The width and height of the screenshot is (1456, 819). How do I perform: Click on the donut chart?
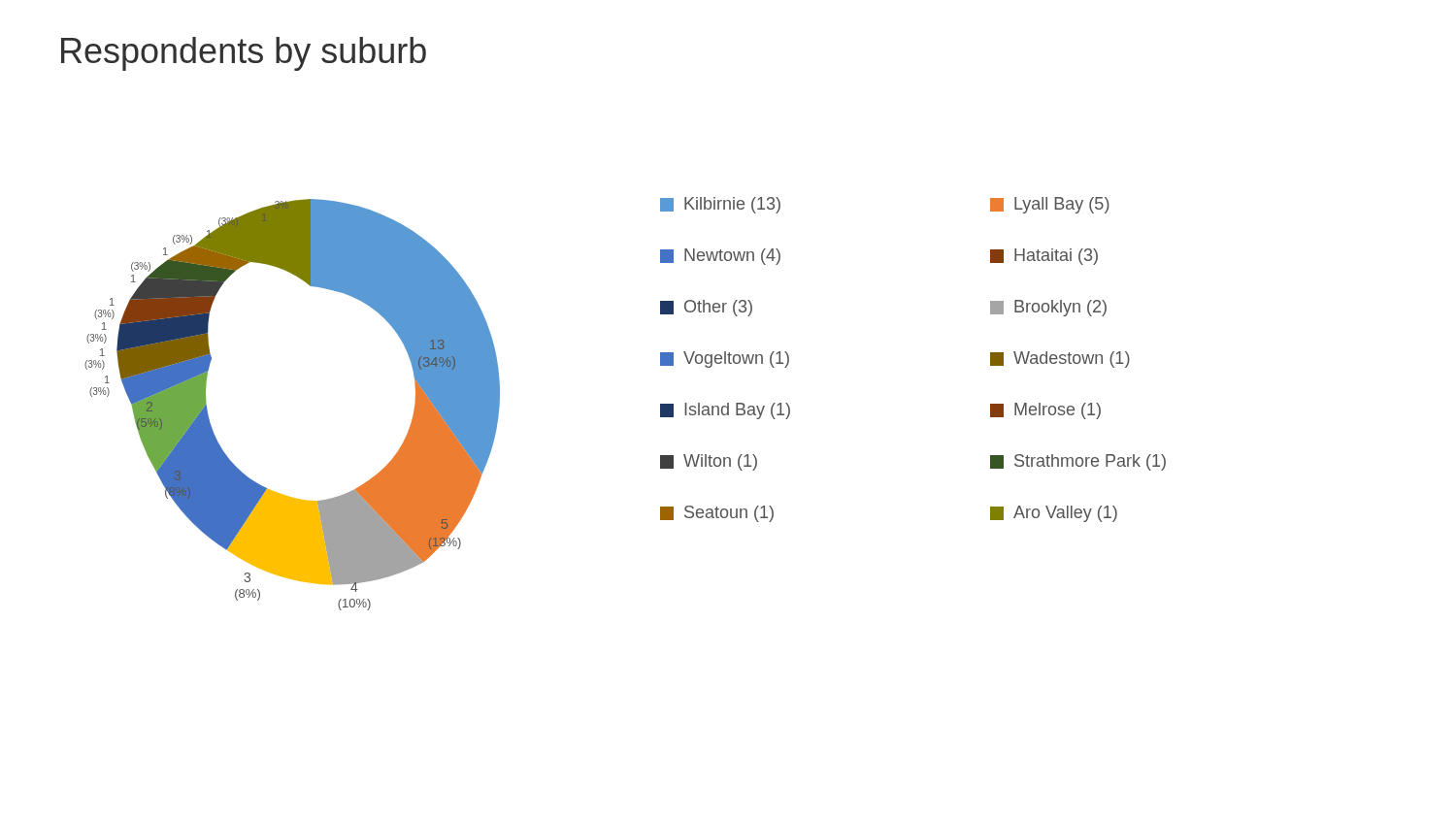pyautogui.click(x=311, y=378)
